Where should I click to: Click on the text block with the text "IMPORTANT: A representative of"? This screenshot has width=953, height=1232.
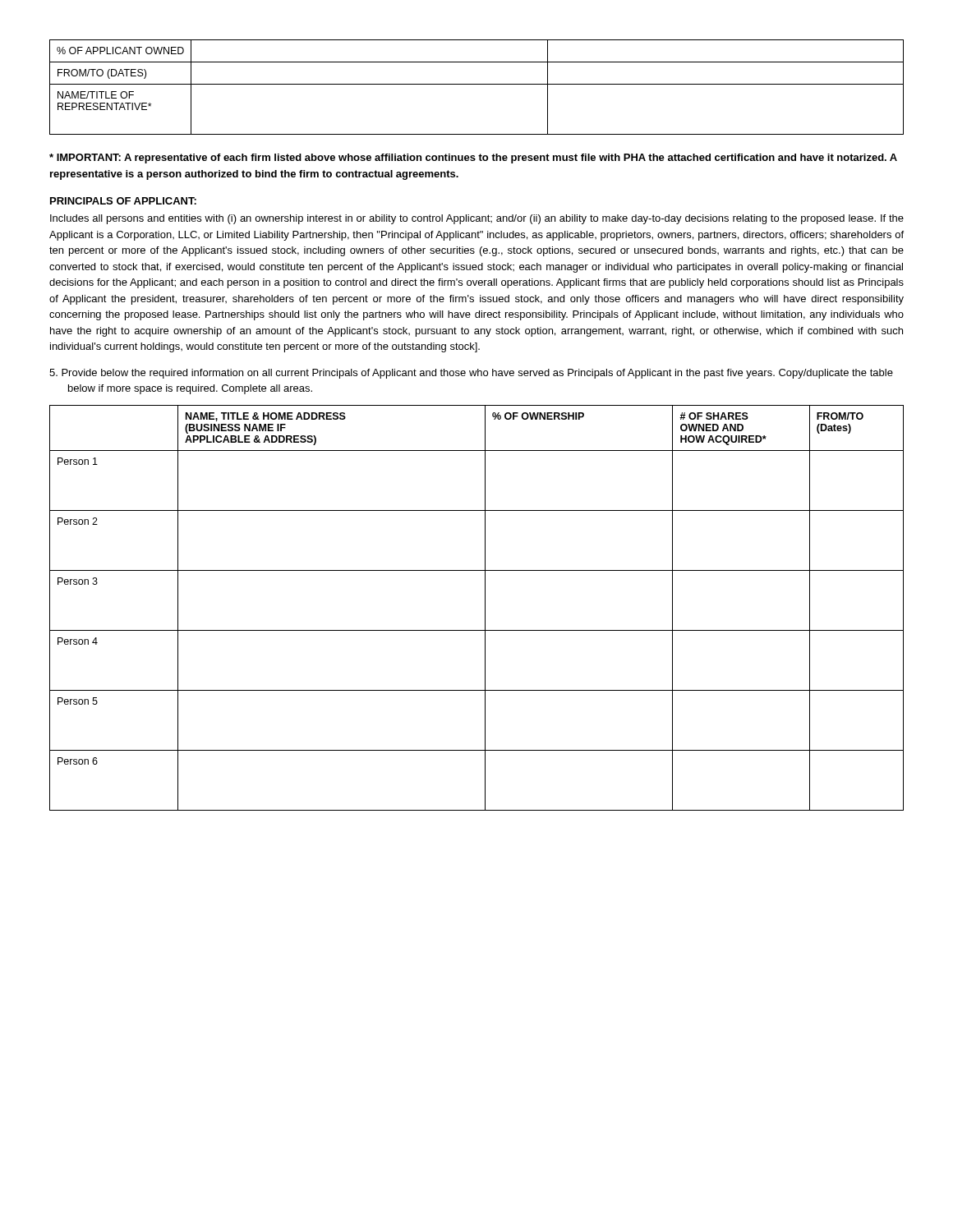[473, 165]
